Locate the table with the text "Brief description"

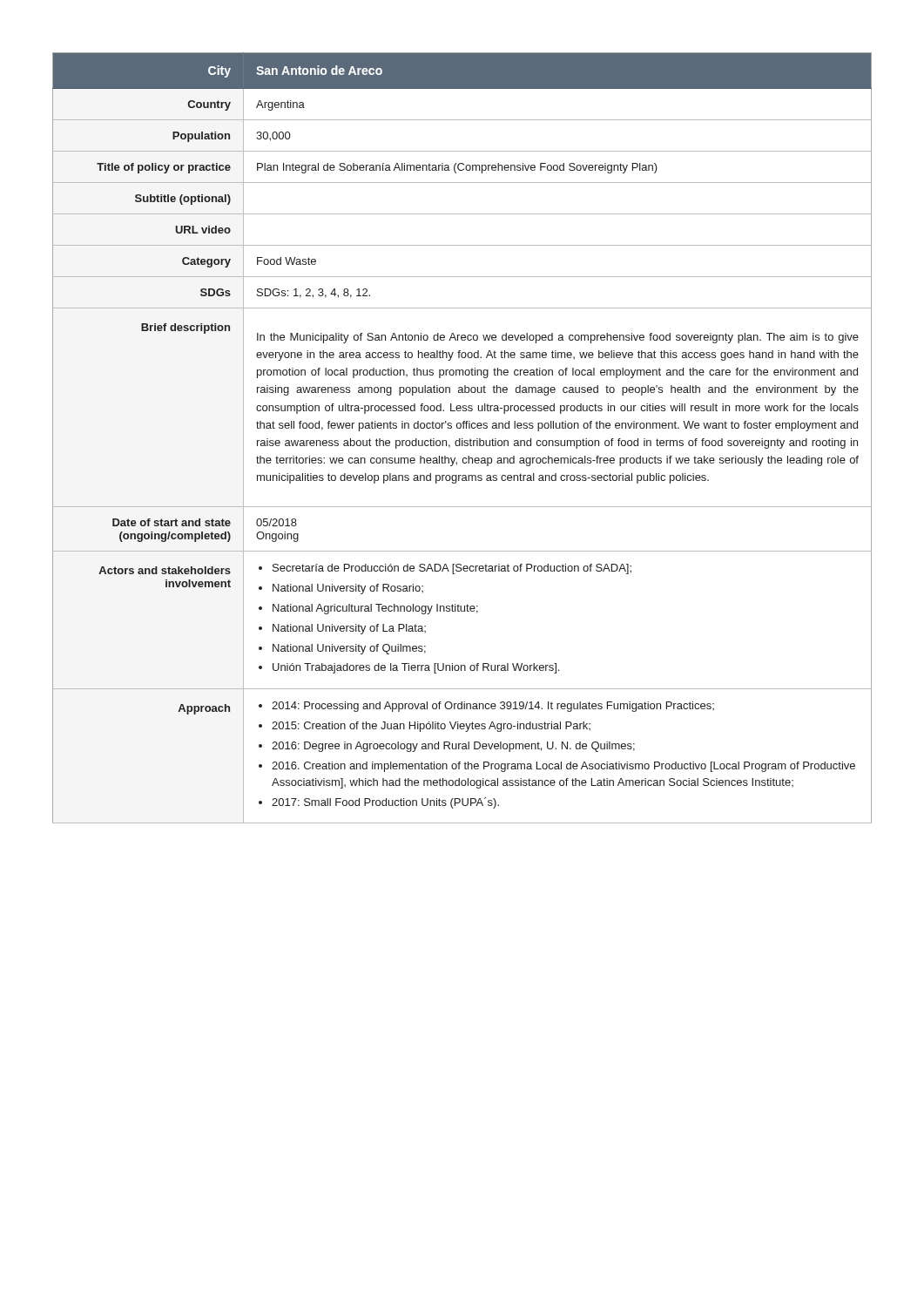coord(462,438)
